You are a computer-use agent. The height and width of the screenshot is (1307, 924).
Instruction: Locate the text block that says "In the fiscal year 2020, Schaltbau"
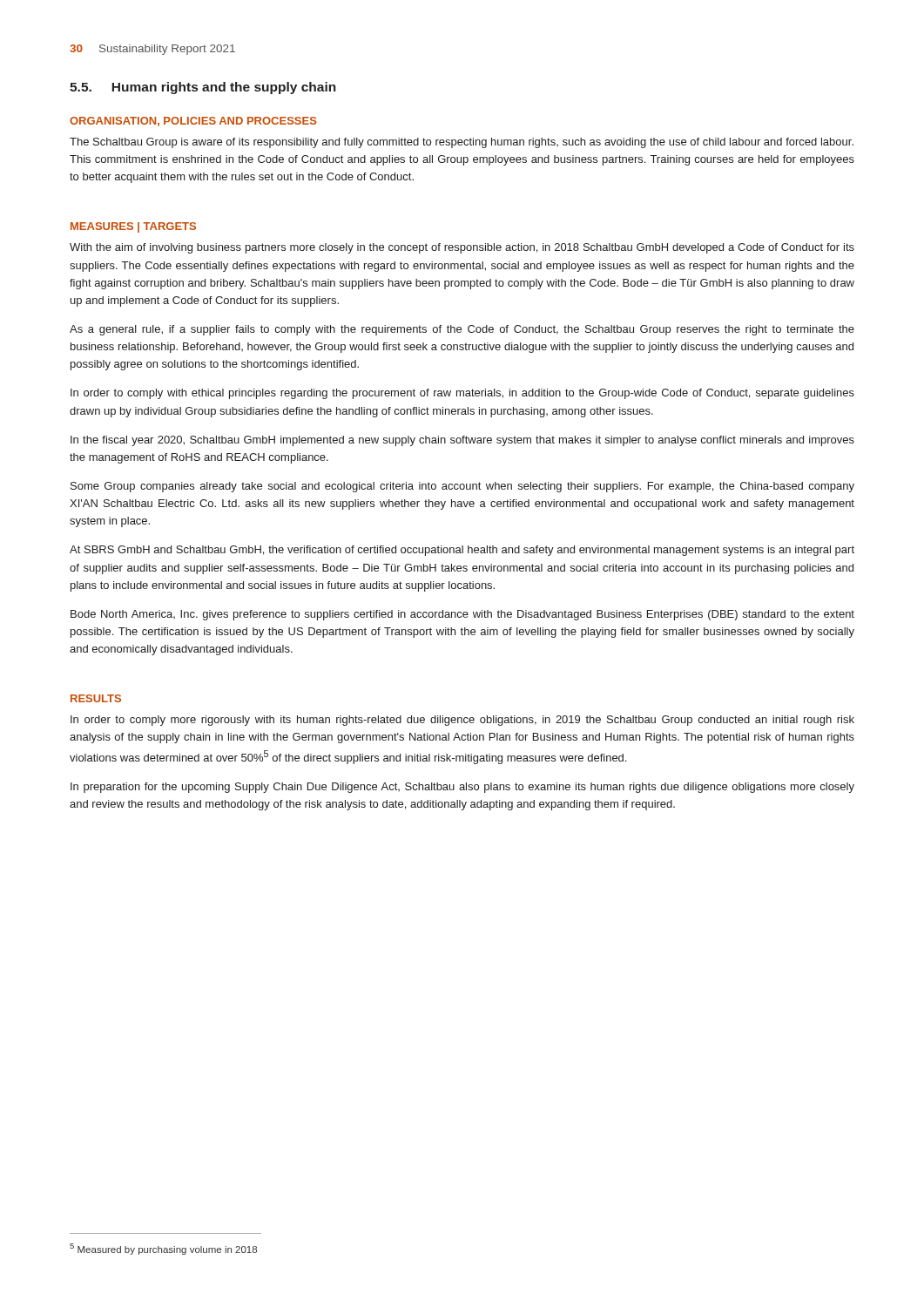click(x=462, y=448)
